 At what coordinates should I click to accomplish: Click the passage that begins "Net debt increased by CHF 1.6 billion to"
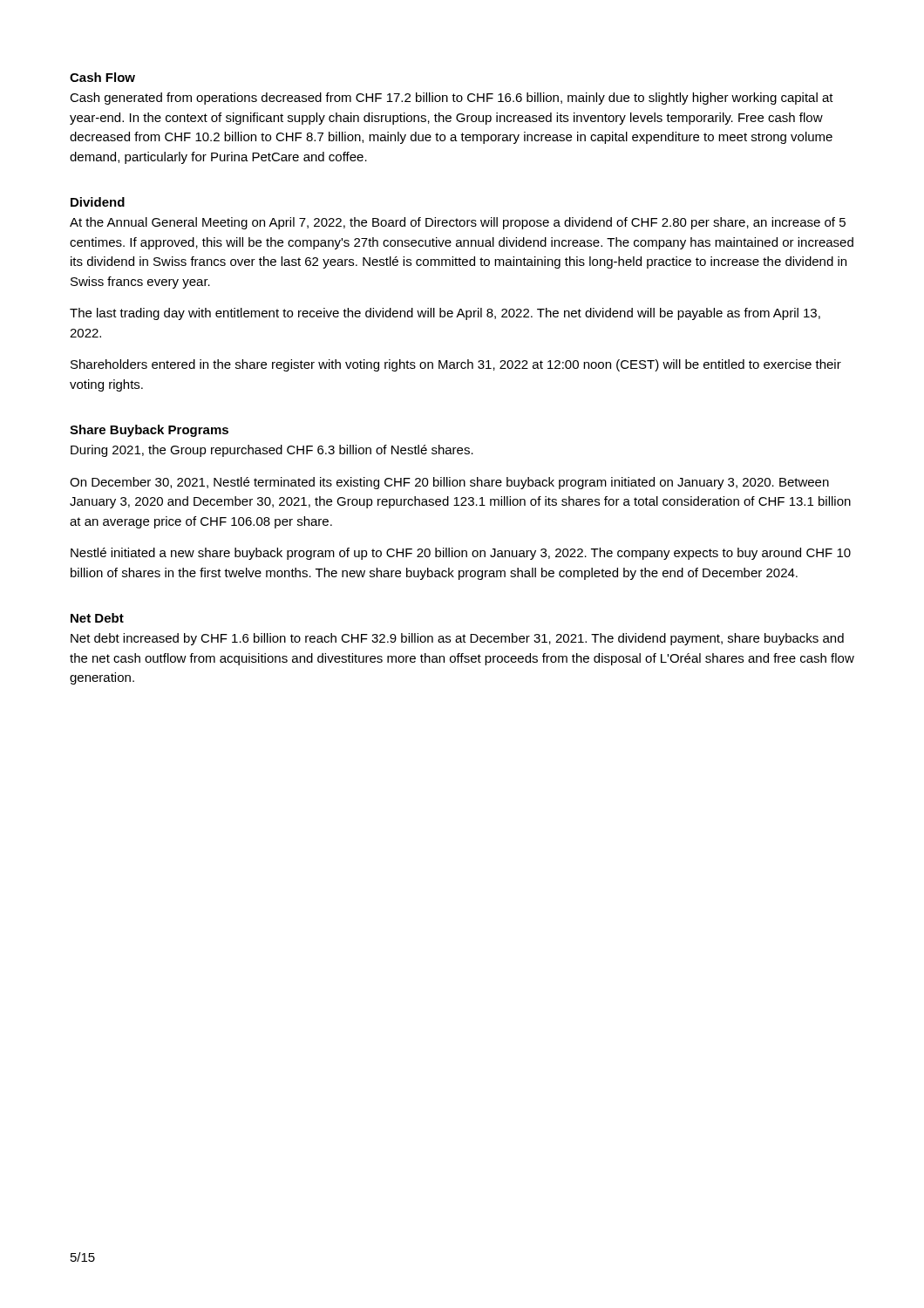462,657
